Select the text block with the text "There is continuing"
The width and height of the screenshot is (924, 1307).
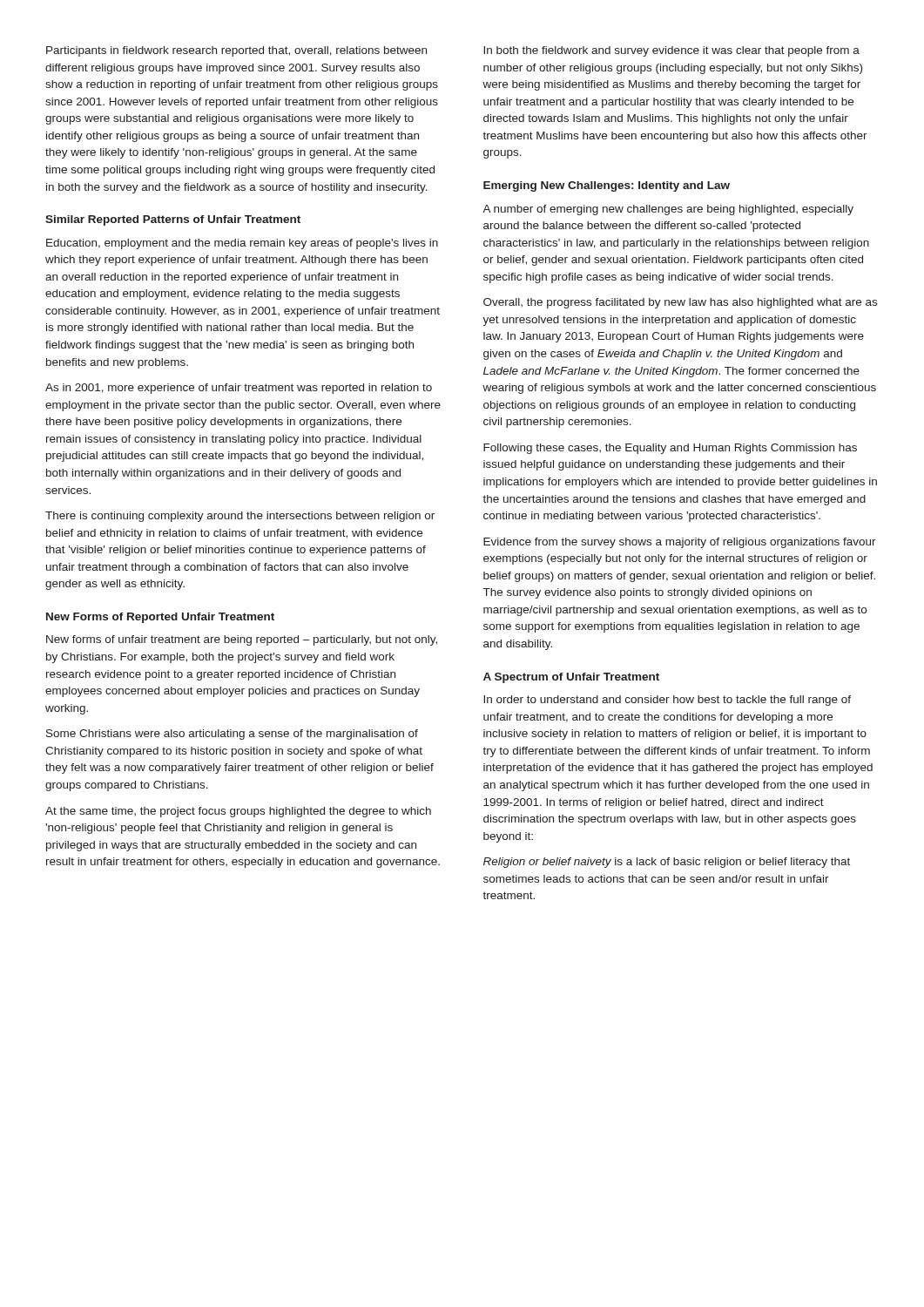pos(243,550)
